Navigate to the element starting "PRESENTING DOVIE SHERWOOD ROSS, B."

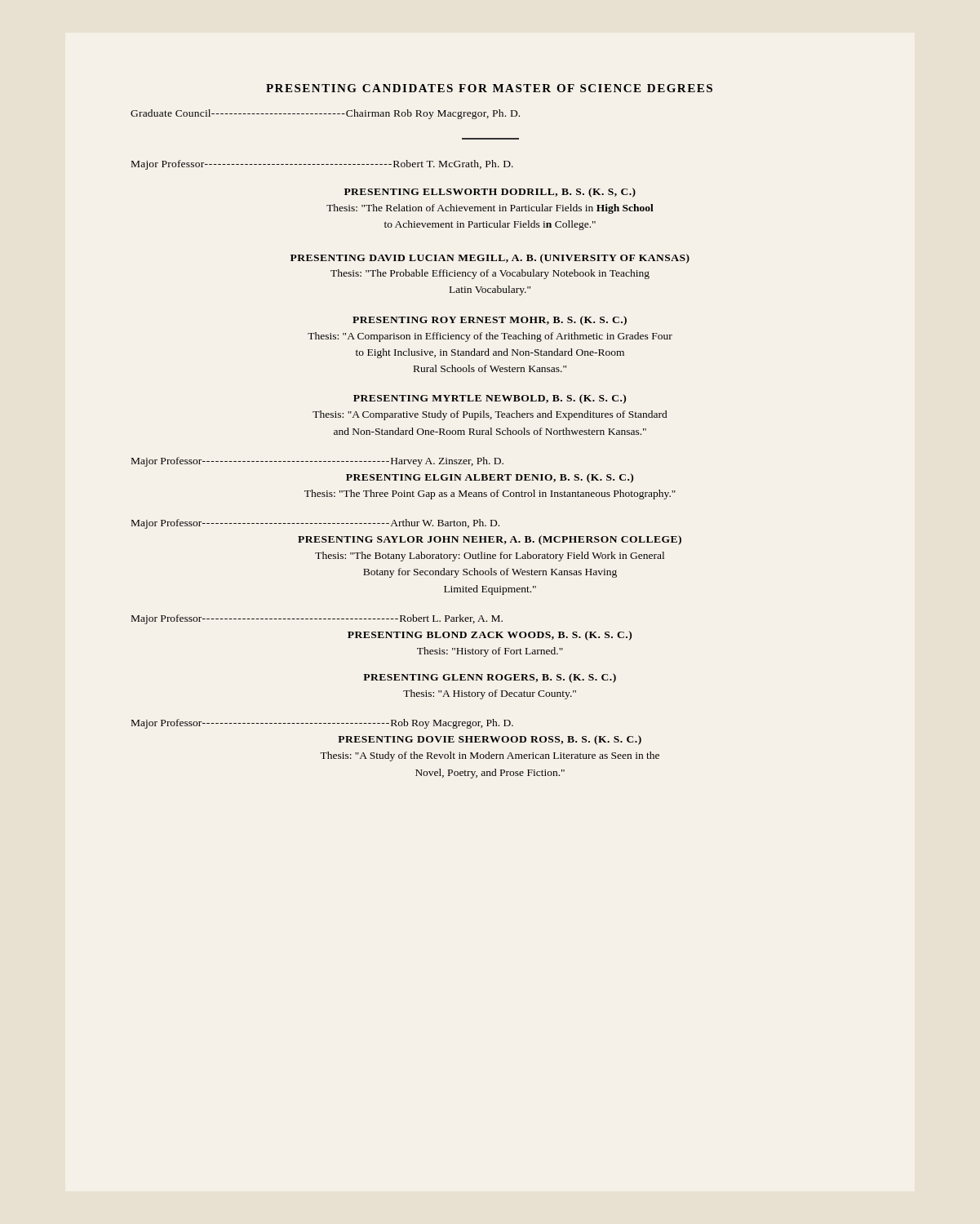click(490, 757)
